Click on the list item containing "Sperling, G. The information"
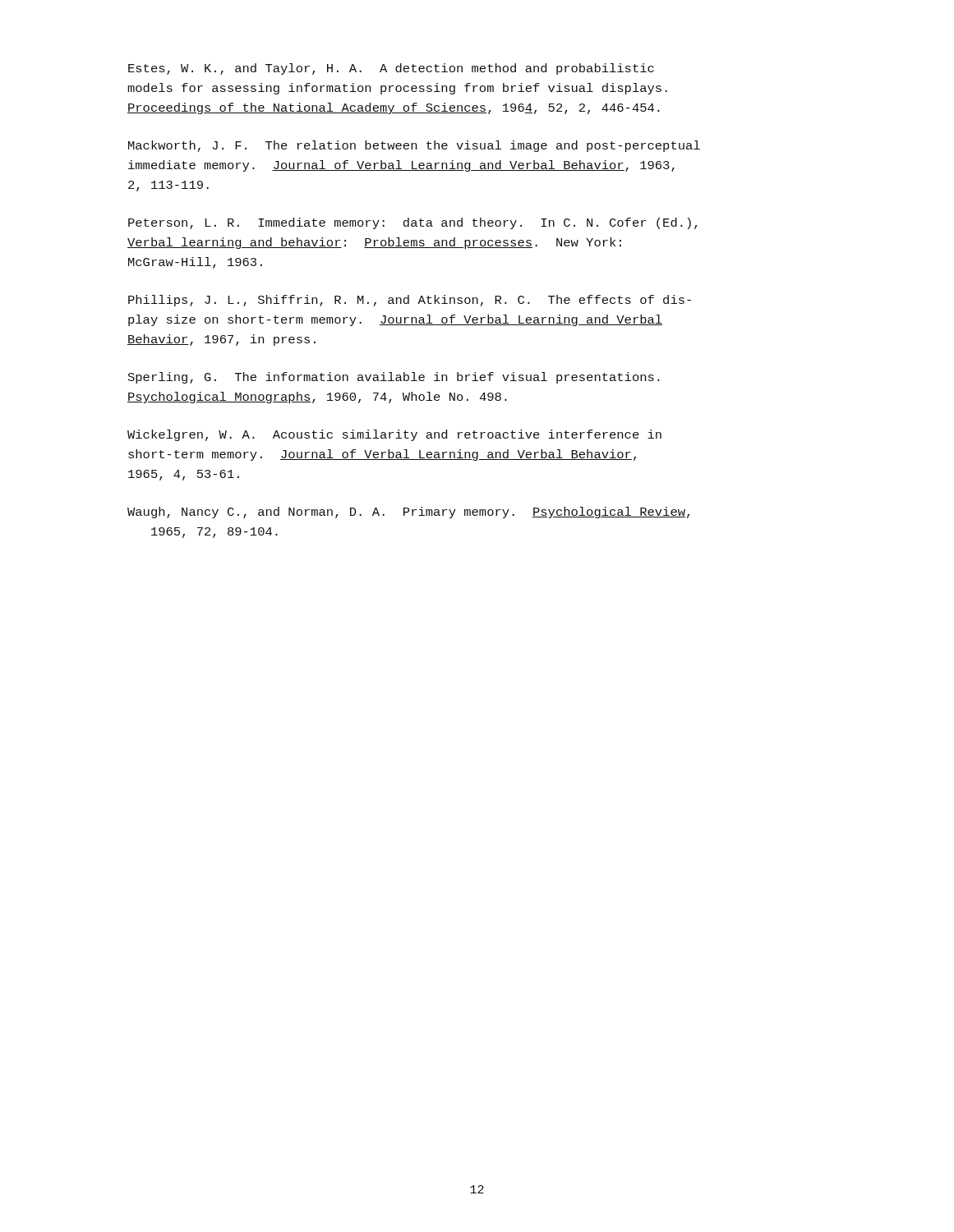The image size is (954, 1232). [502, 388]
